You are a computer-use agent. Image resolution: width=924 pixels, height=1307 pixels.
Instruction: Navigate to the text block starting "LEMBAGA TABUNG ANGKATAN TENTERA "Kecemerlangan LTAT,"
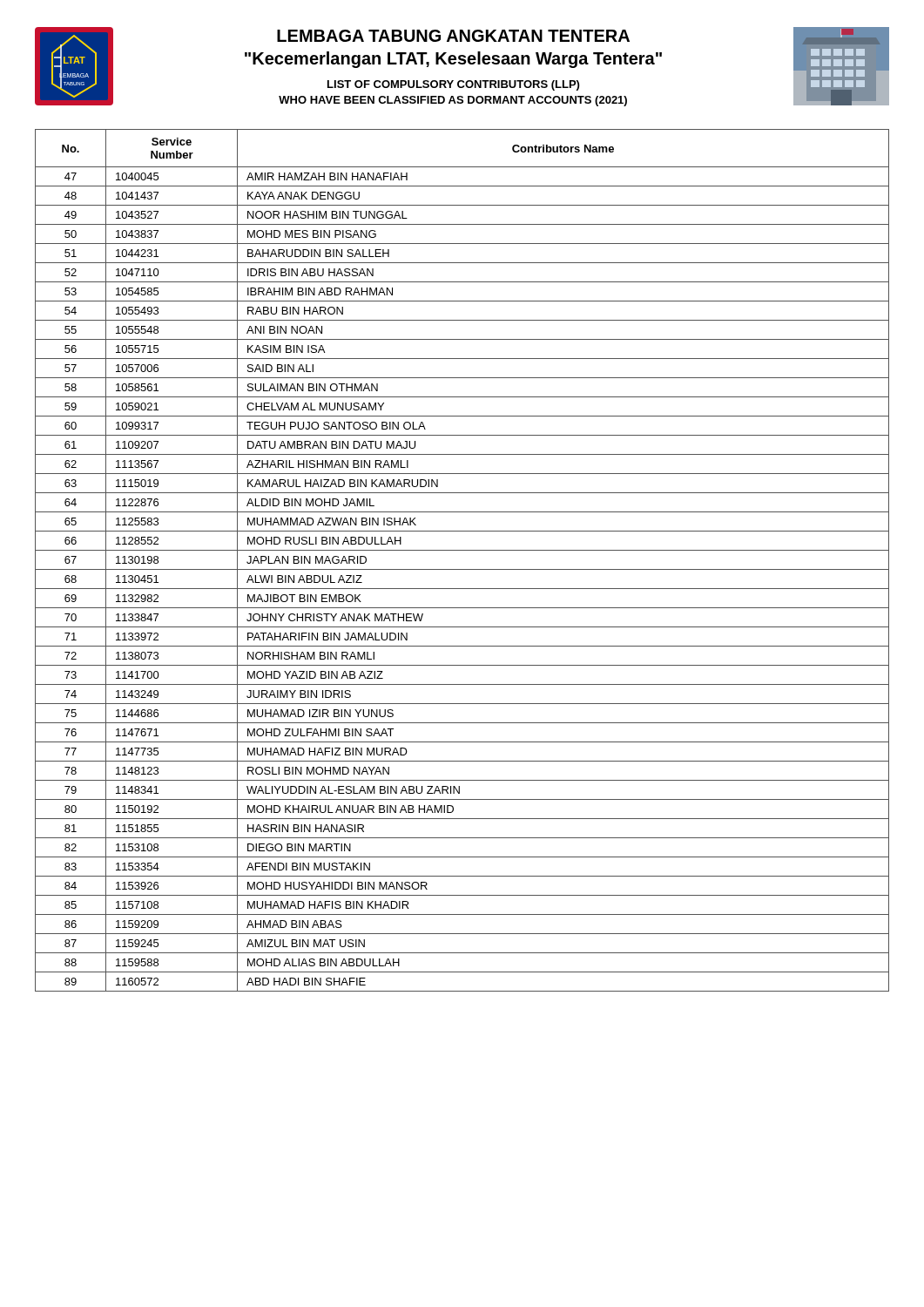(453, 47)
